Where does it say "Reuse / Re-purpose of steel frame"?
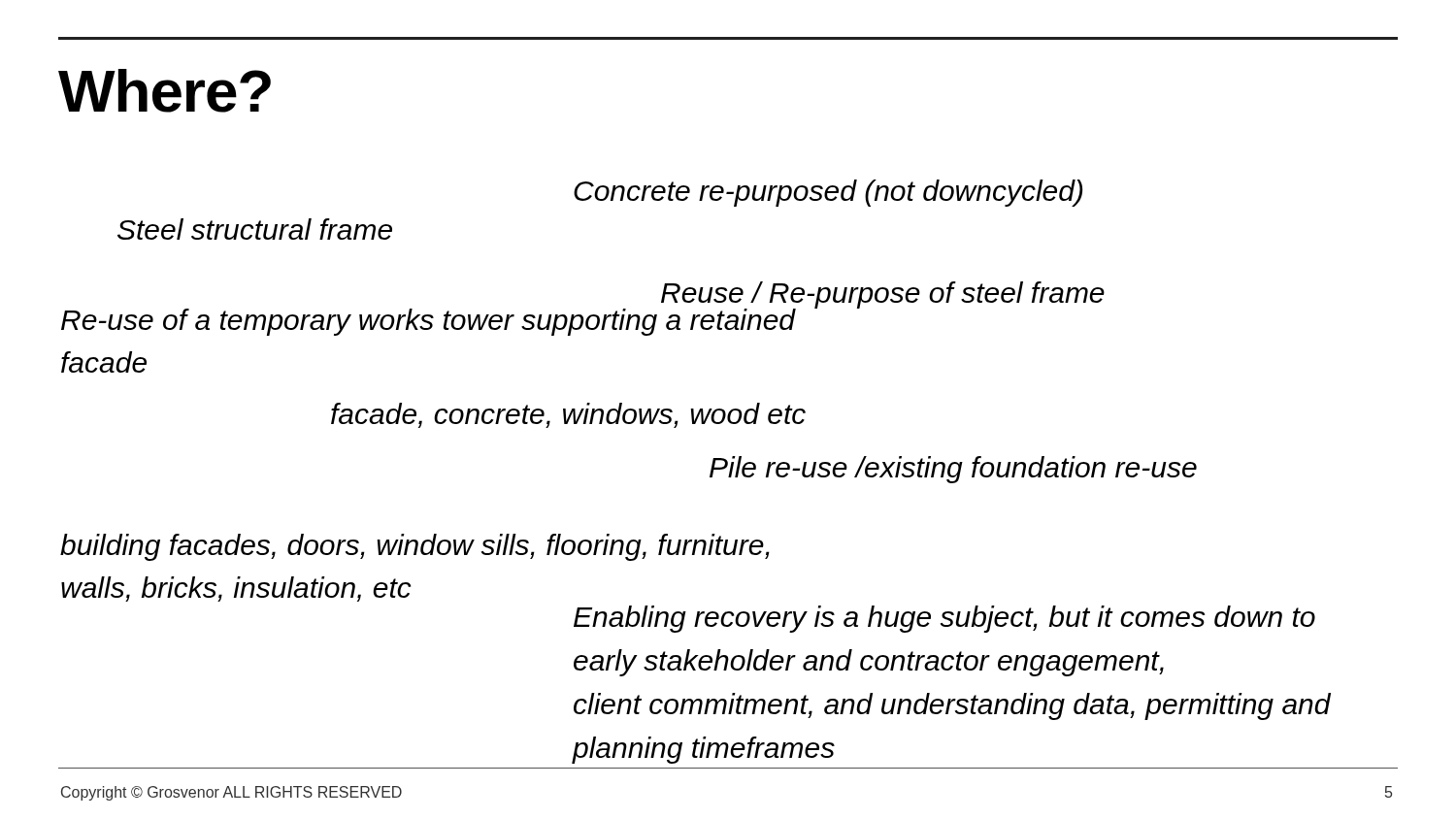Image resolution: width=1456 pixels, height=819 pixels. click(883, 293)
